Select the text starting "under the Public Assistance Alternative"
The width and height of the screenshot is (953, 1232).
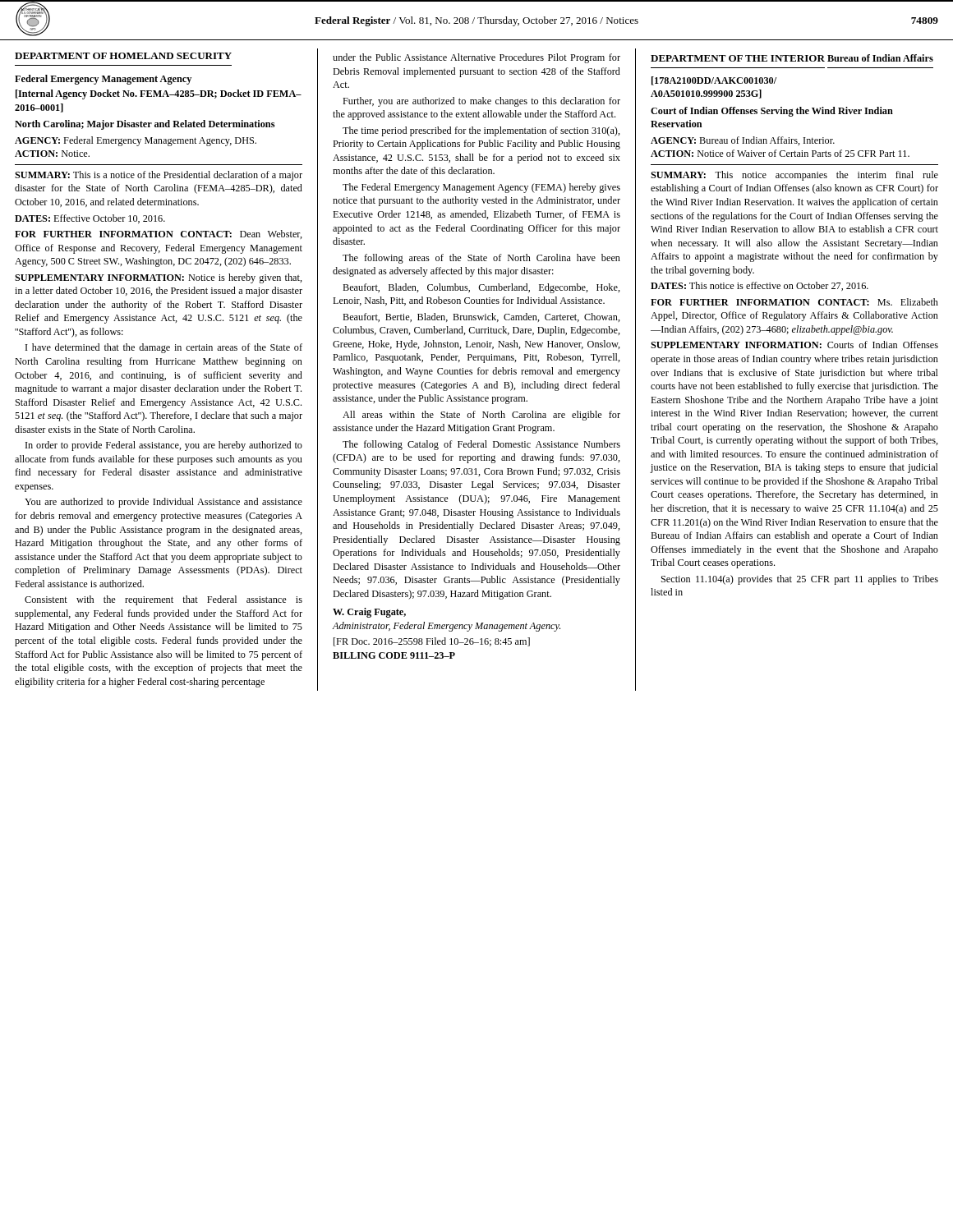click(476, 326)
